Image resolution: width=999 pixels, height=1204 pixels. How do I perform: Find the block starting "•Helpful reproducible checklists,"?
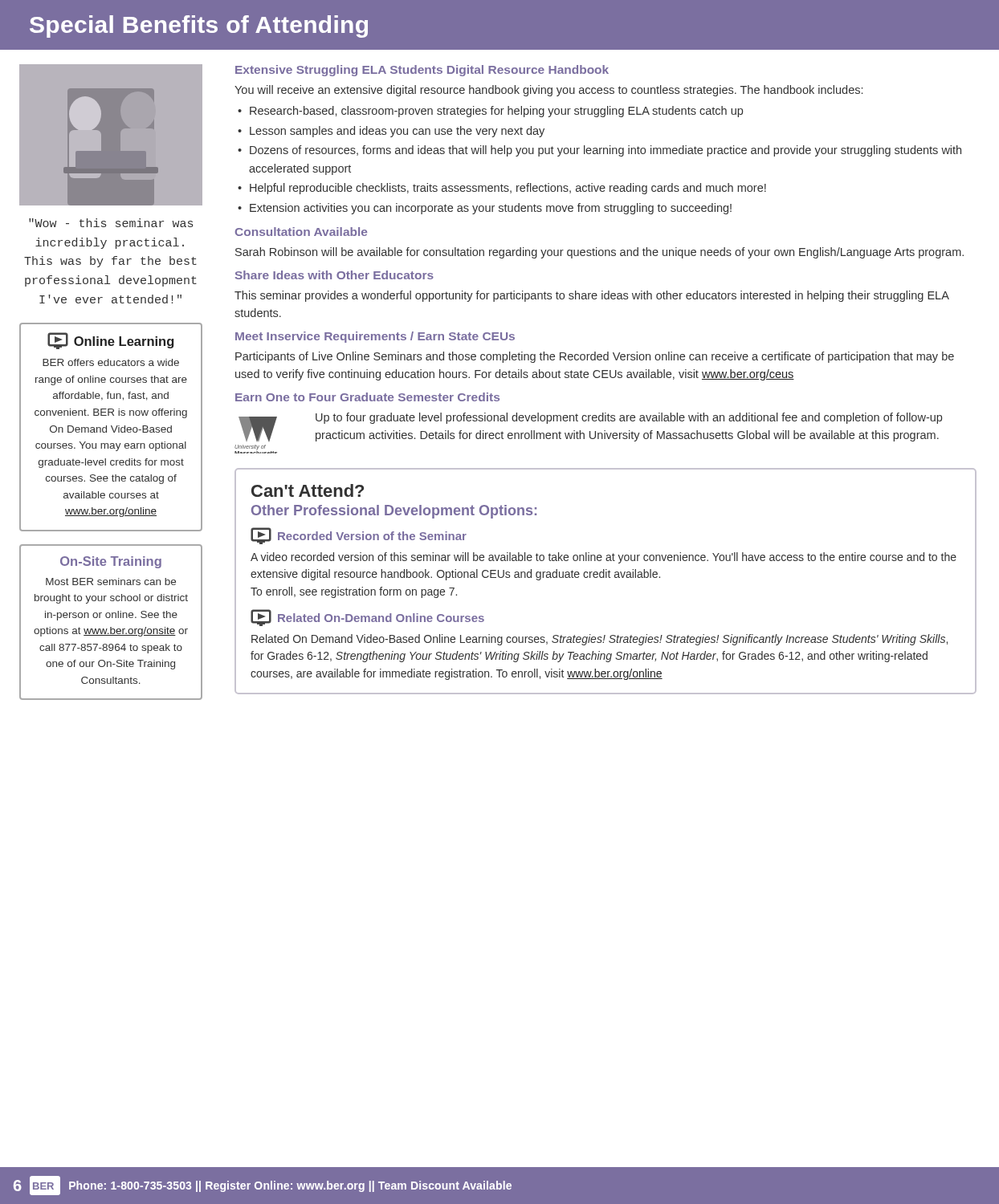point(502,188)
